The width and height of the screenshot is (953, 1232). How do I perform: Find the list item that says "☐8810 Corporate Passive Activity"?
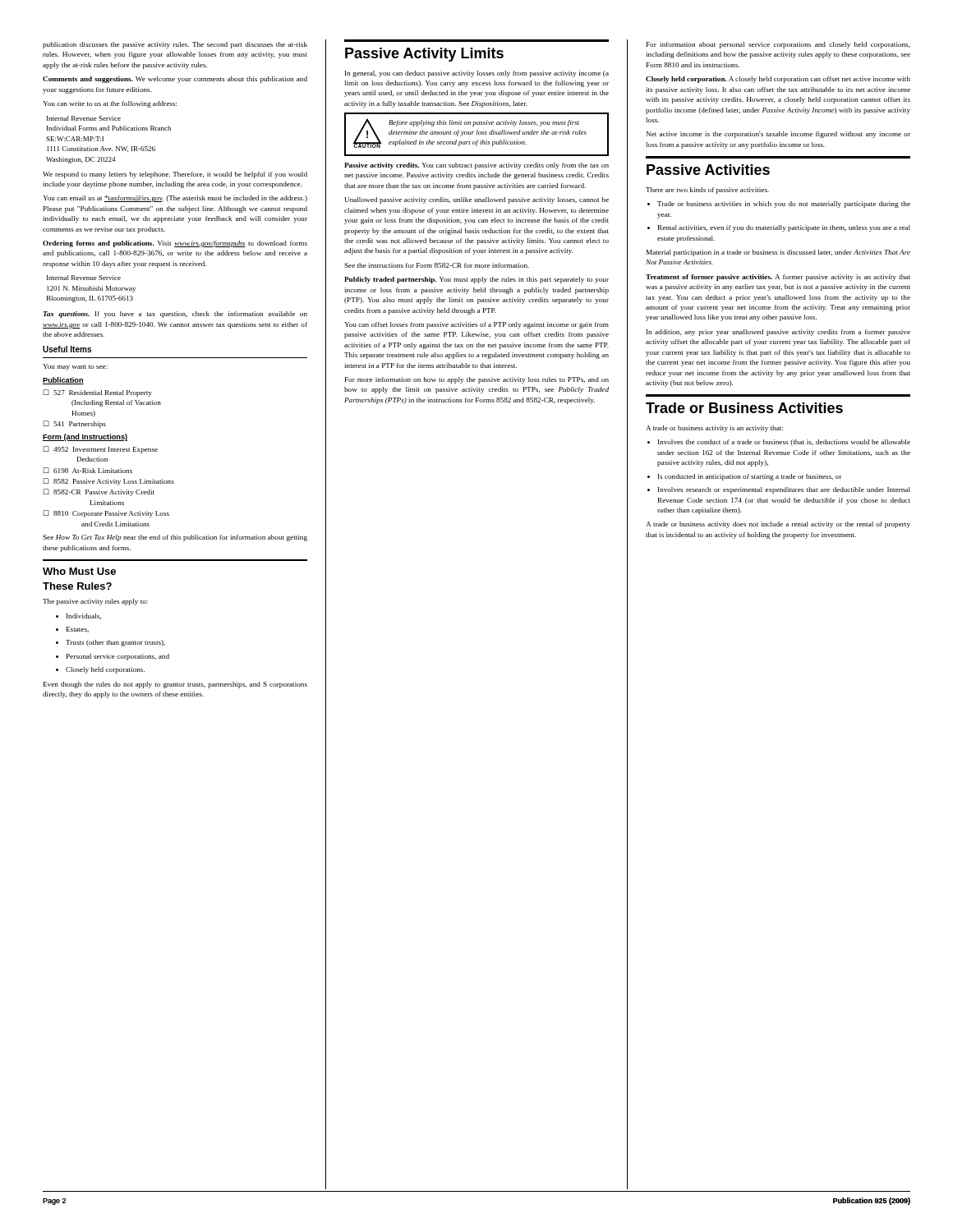tap(106, 519)
